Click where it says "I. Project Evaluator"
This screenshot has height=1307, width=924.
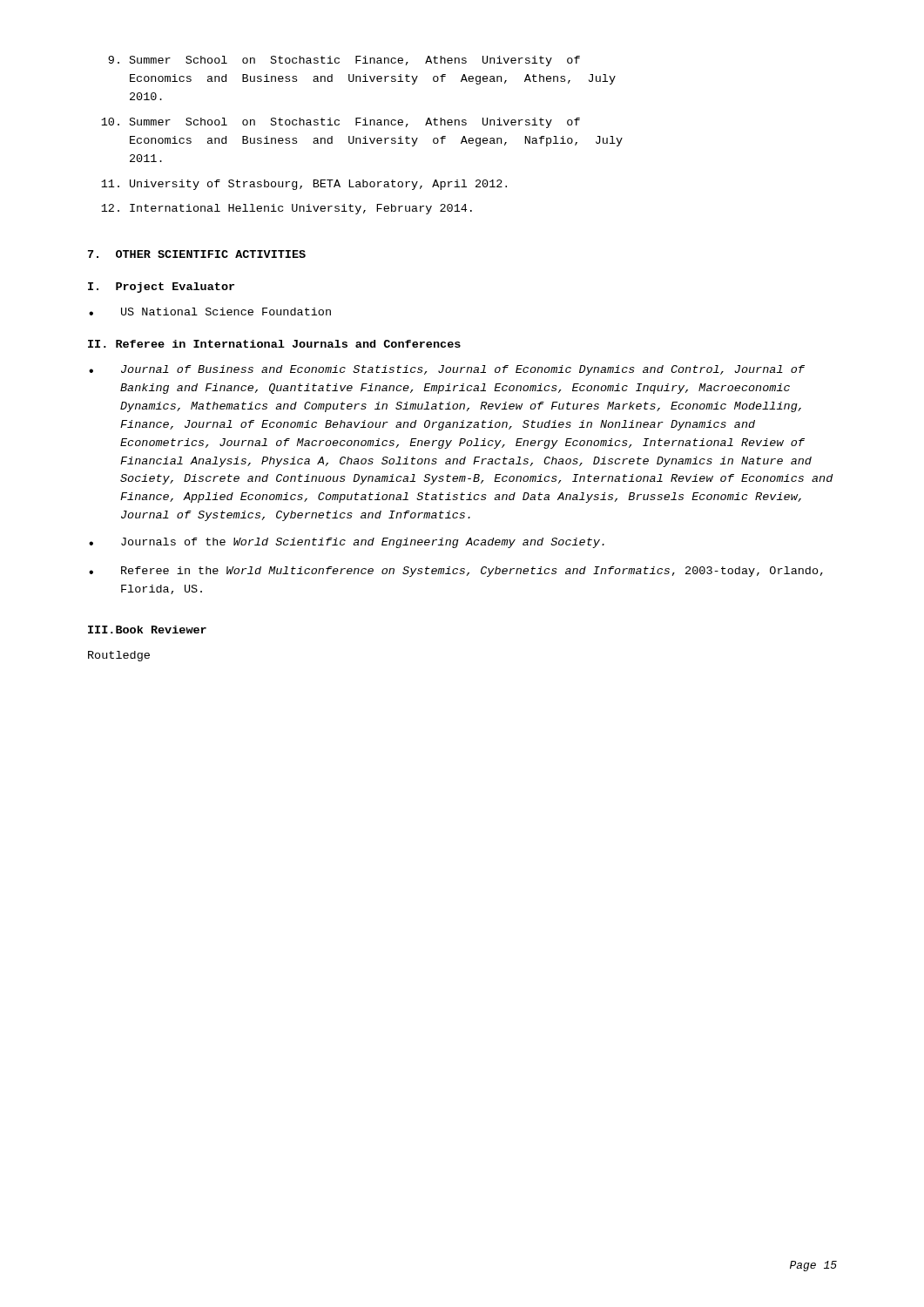(x=161, y=287)
